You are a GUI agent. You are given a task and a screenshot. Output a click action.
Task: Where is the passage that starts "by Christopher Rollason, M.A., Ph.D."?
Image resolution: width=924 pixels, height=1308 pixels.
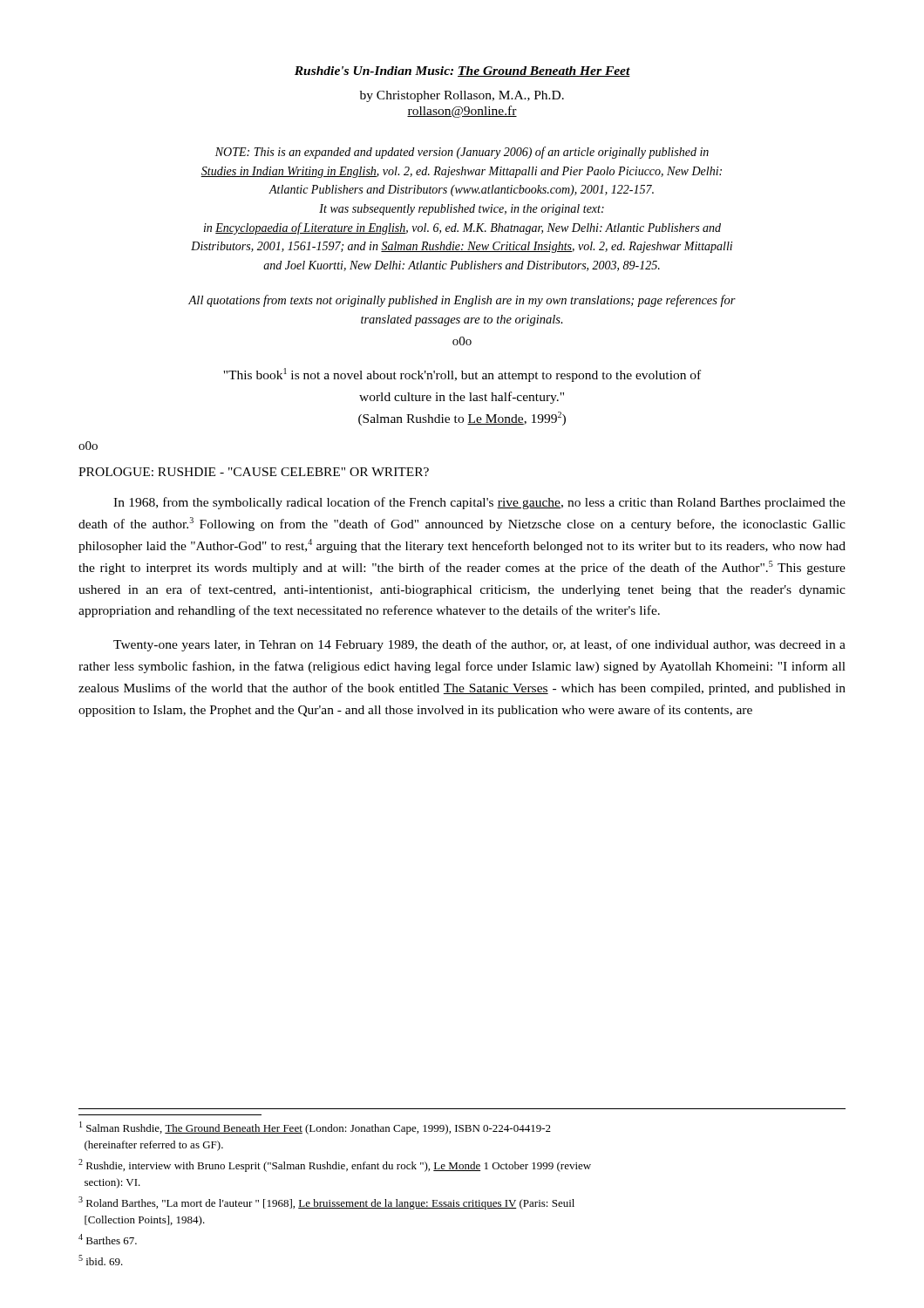(x=462, y=102)
